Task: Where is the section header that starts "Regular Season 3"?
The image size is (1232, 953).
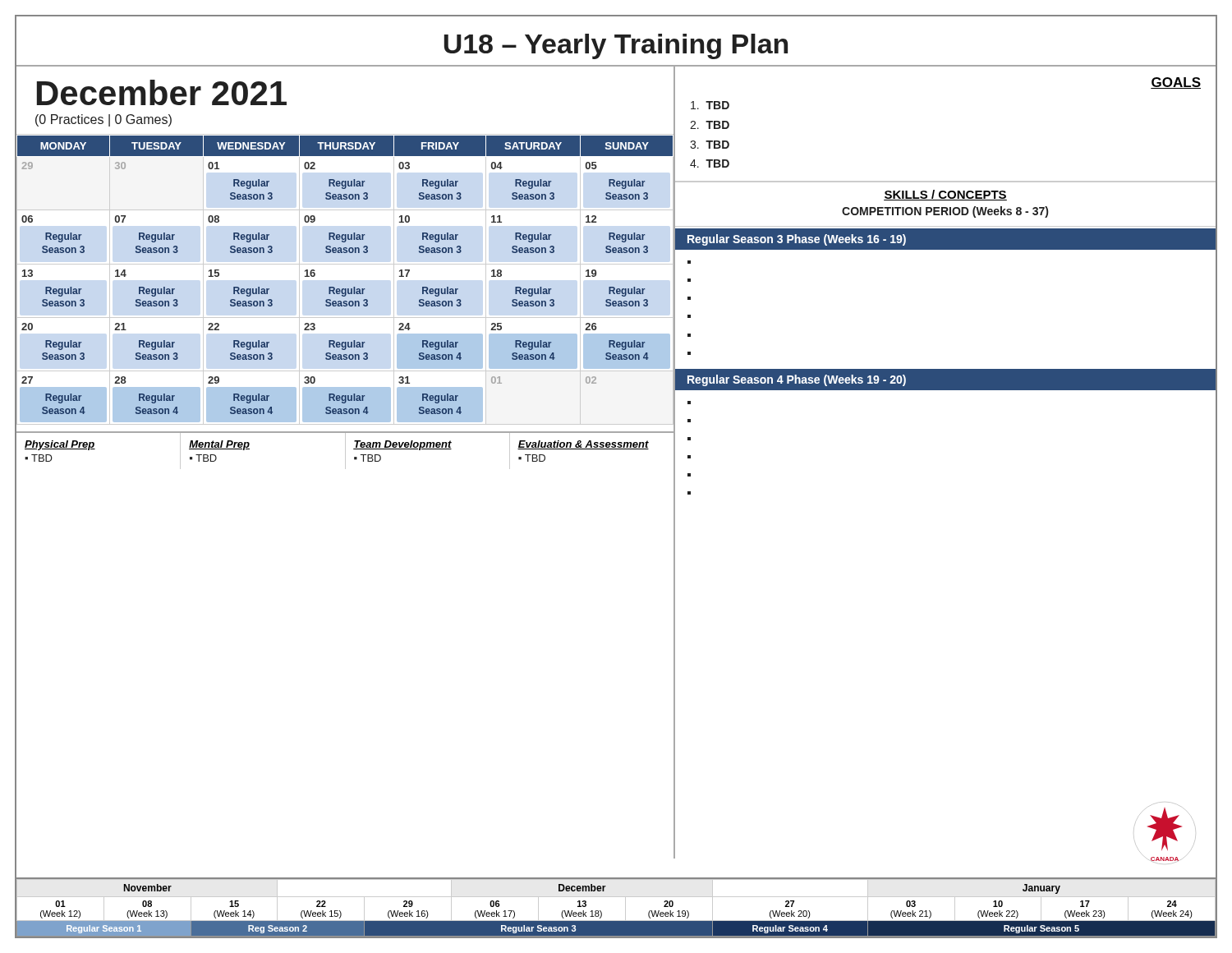Action: 796,239
